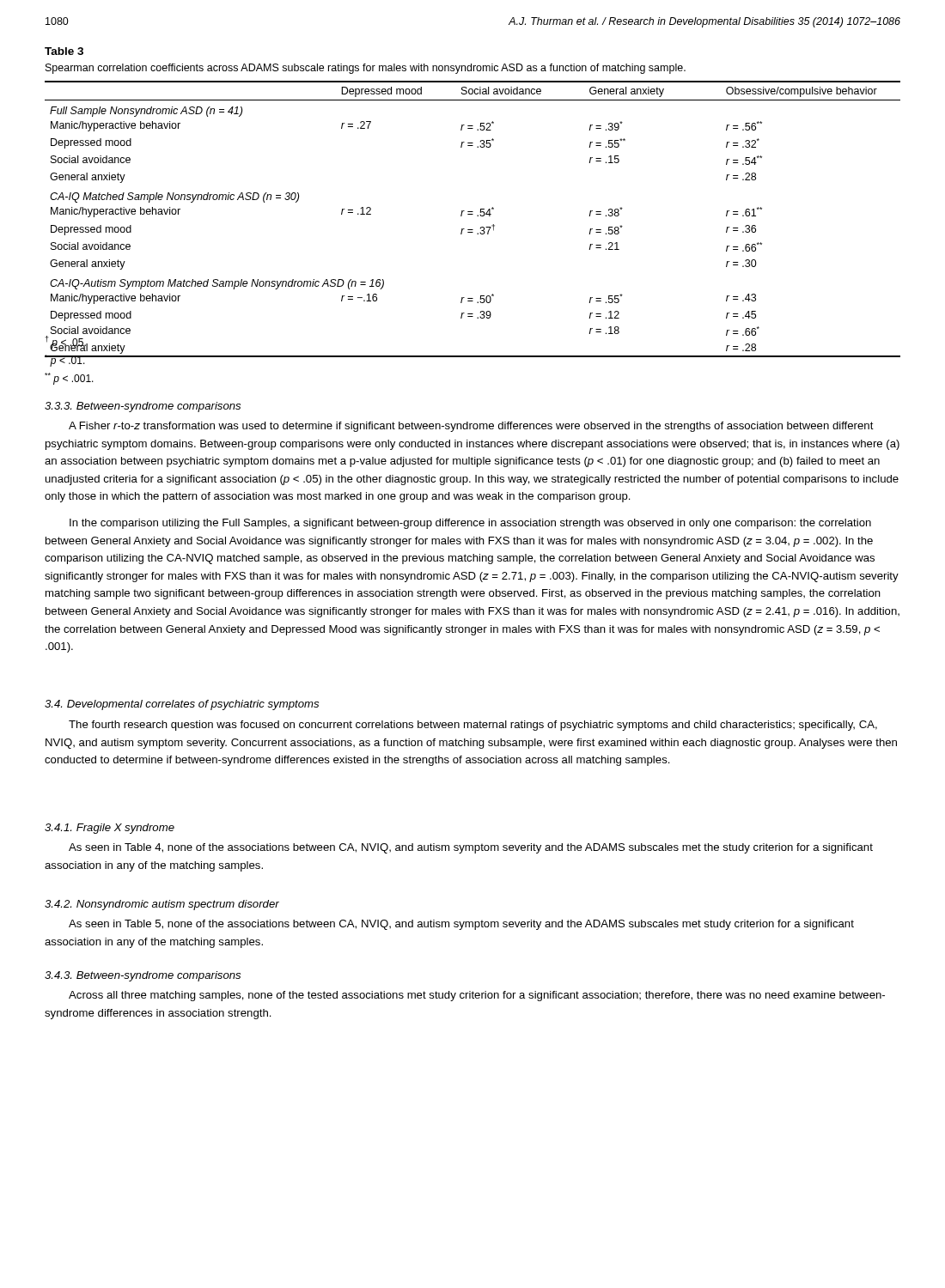Click on the passage starting "Across all three matching samples, none of"
This screenshot has height=1288, width=945.
472,1004
